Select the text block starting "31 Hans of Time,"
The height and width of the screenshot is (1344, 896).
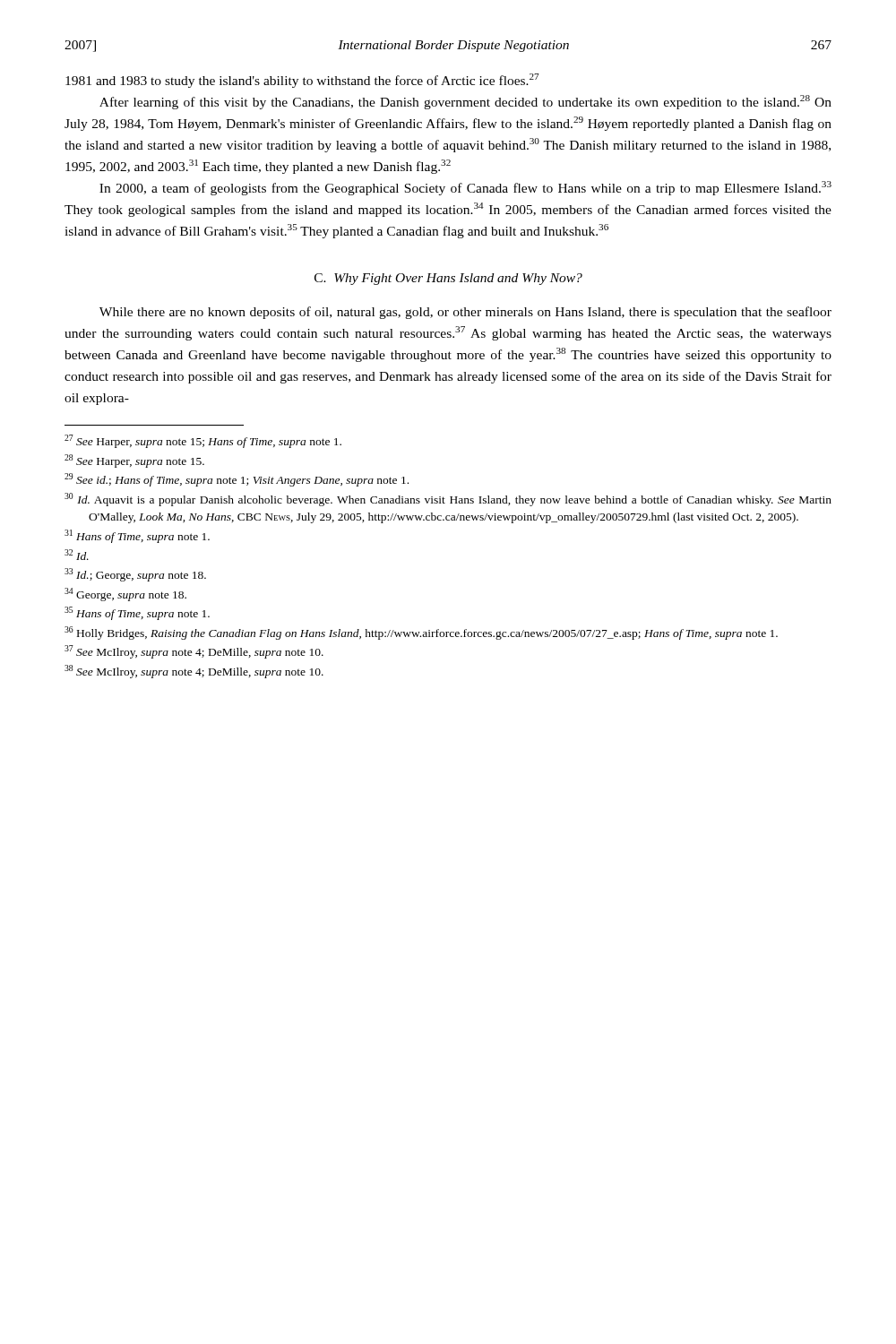(137, 535)
